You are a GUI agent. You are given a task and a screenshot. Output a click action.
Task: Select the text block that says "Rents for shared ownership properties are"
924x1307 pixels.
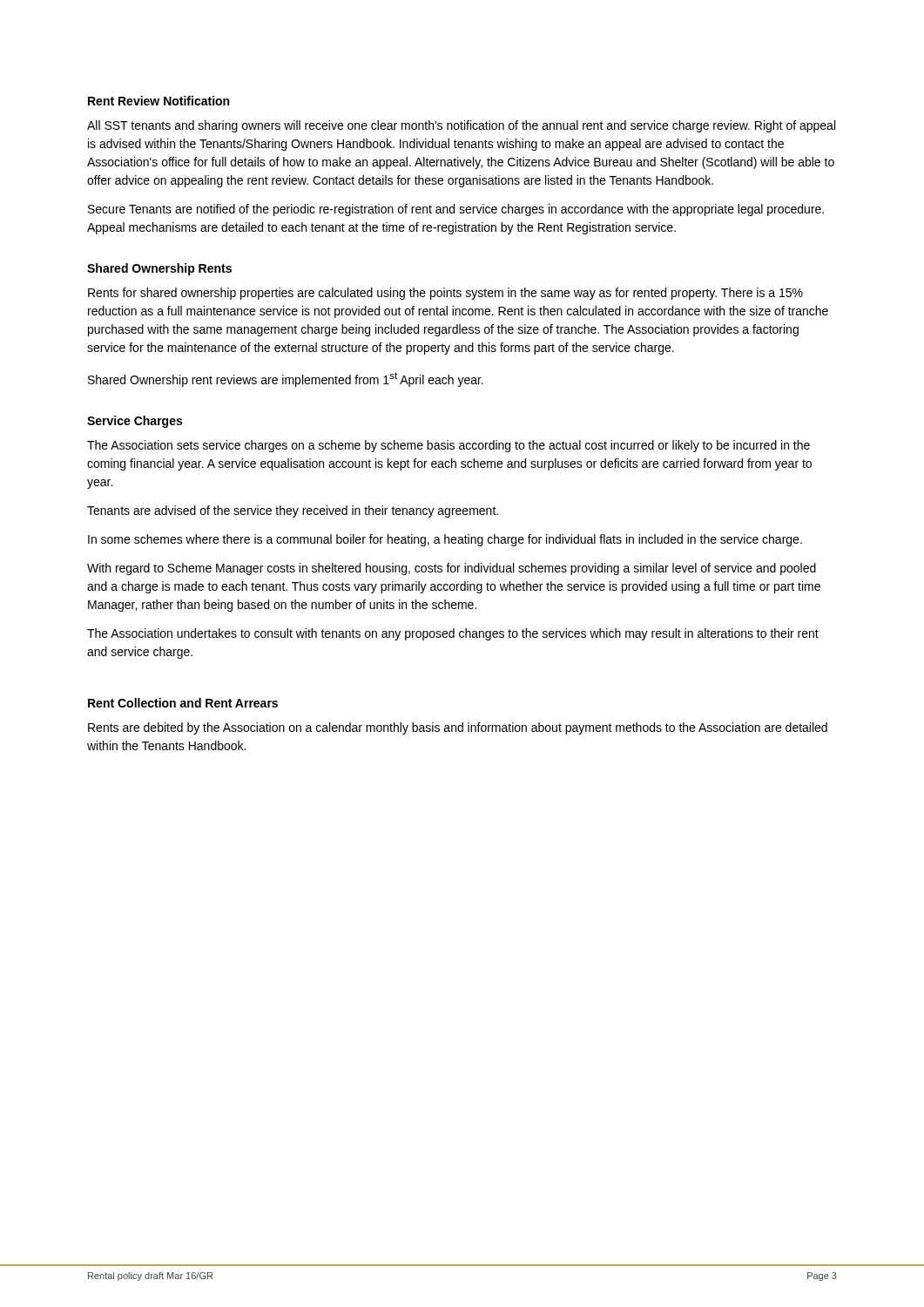coord(458,320)
